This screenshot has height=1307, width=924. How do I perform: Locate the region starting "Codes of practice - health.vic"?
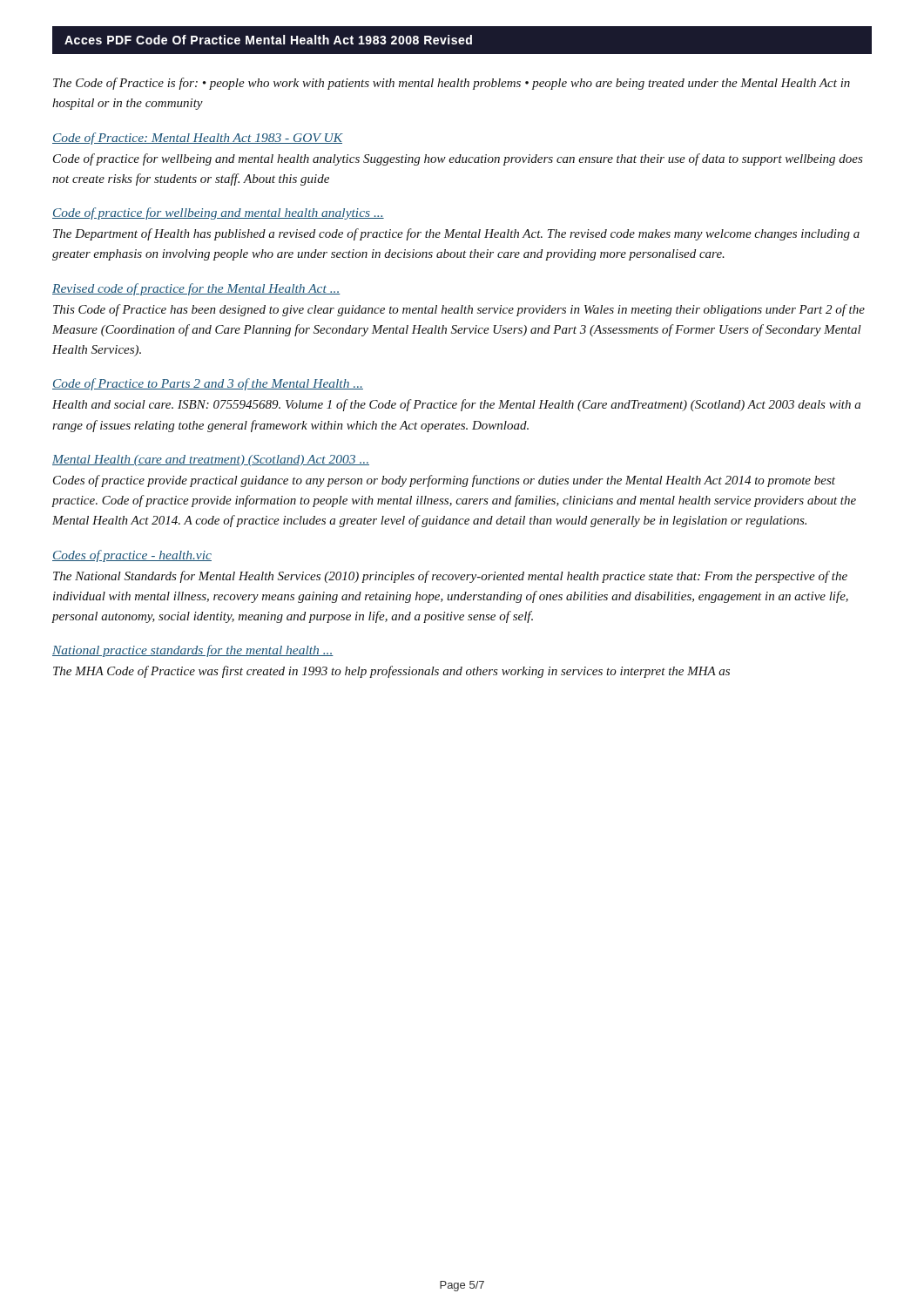tap(132, 556)
